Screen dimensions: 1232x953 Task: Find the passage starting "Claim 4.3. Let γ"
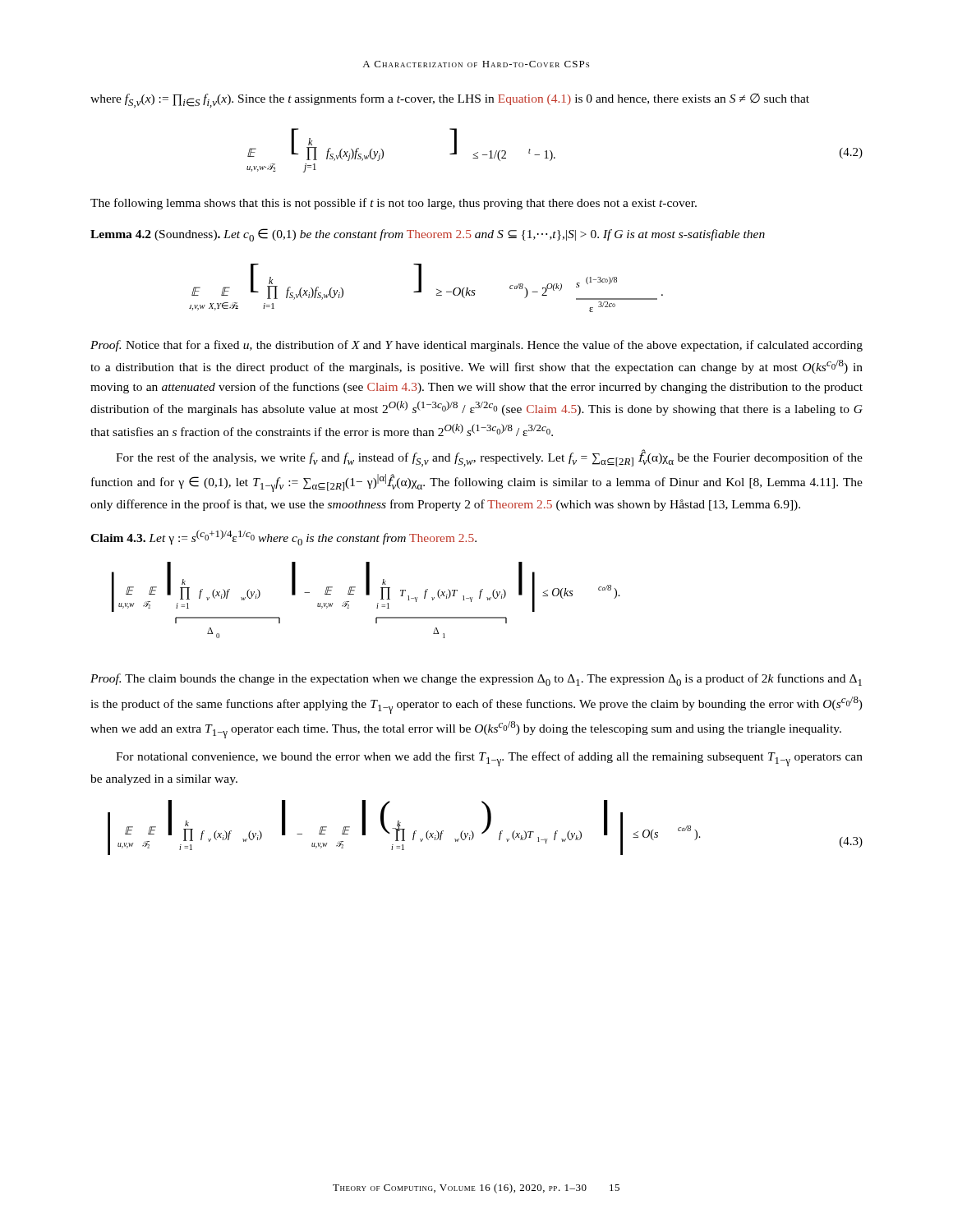click(284, 538)
